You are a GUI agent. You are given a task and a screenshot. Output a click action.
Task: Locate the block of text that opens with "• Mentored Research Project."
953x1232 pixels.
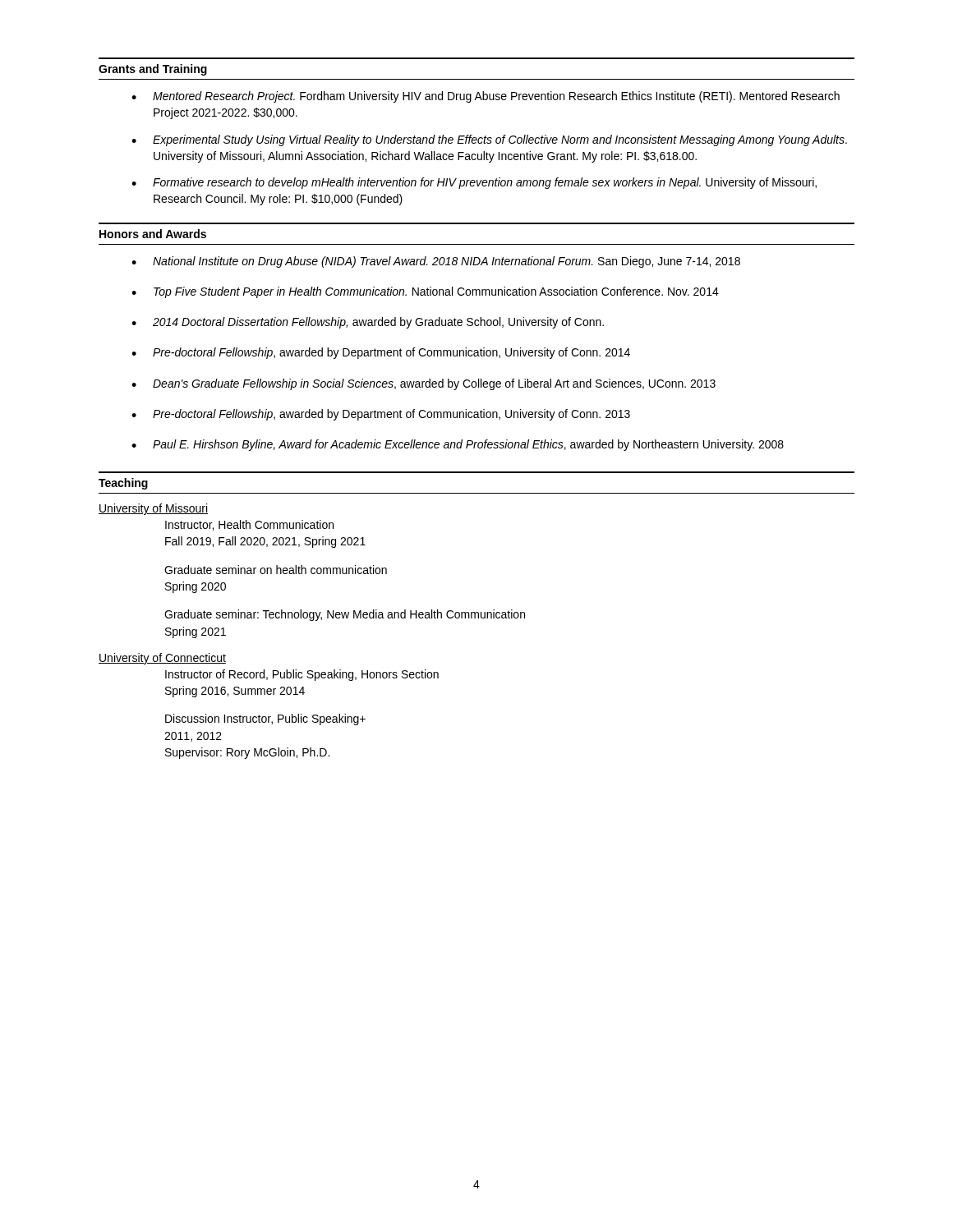(x=493, y=105)
